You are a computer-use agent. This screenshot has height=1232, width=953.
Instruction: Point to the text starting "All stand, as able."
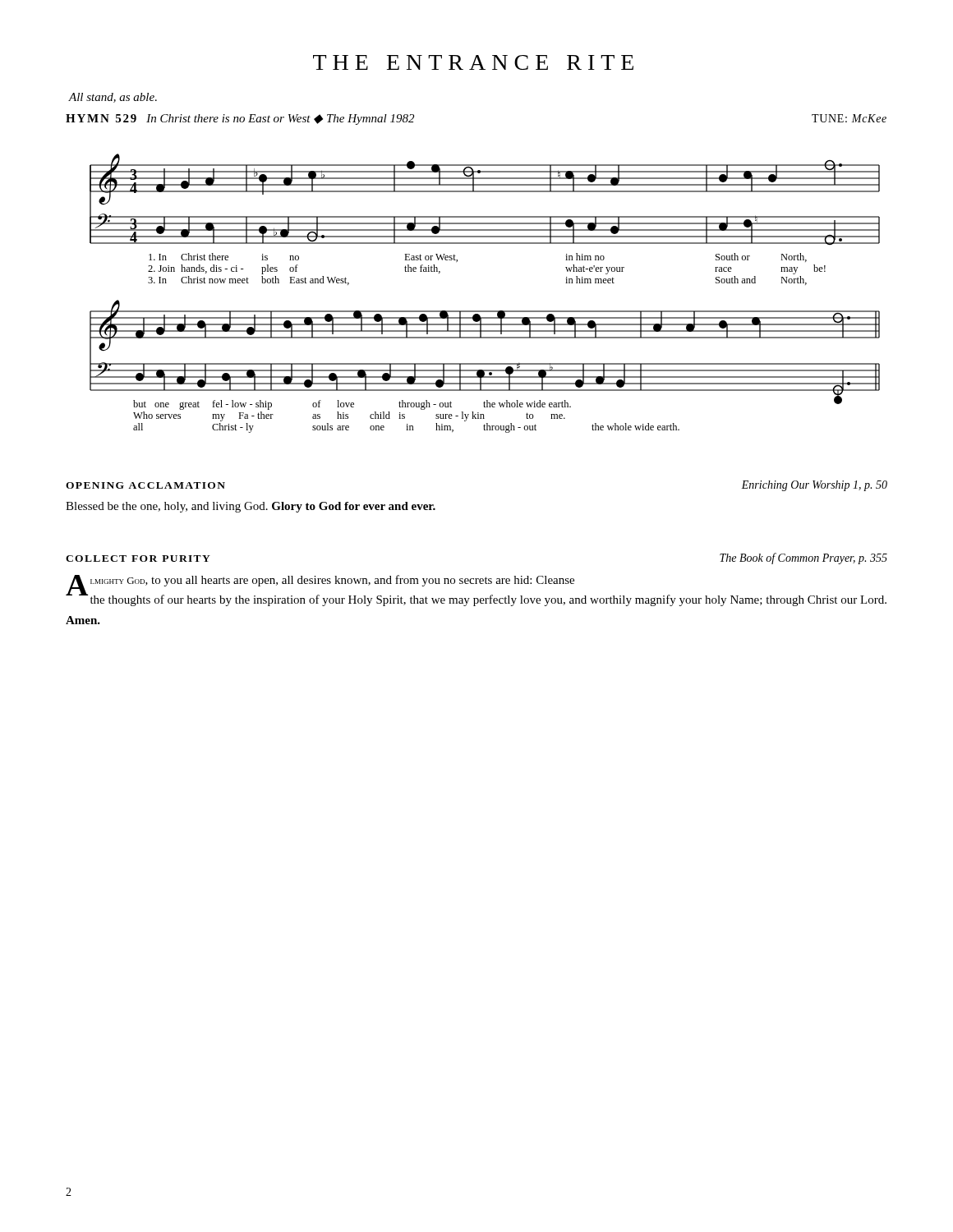(x=113, y=97)
